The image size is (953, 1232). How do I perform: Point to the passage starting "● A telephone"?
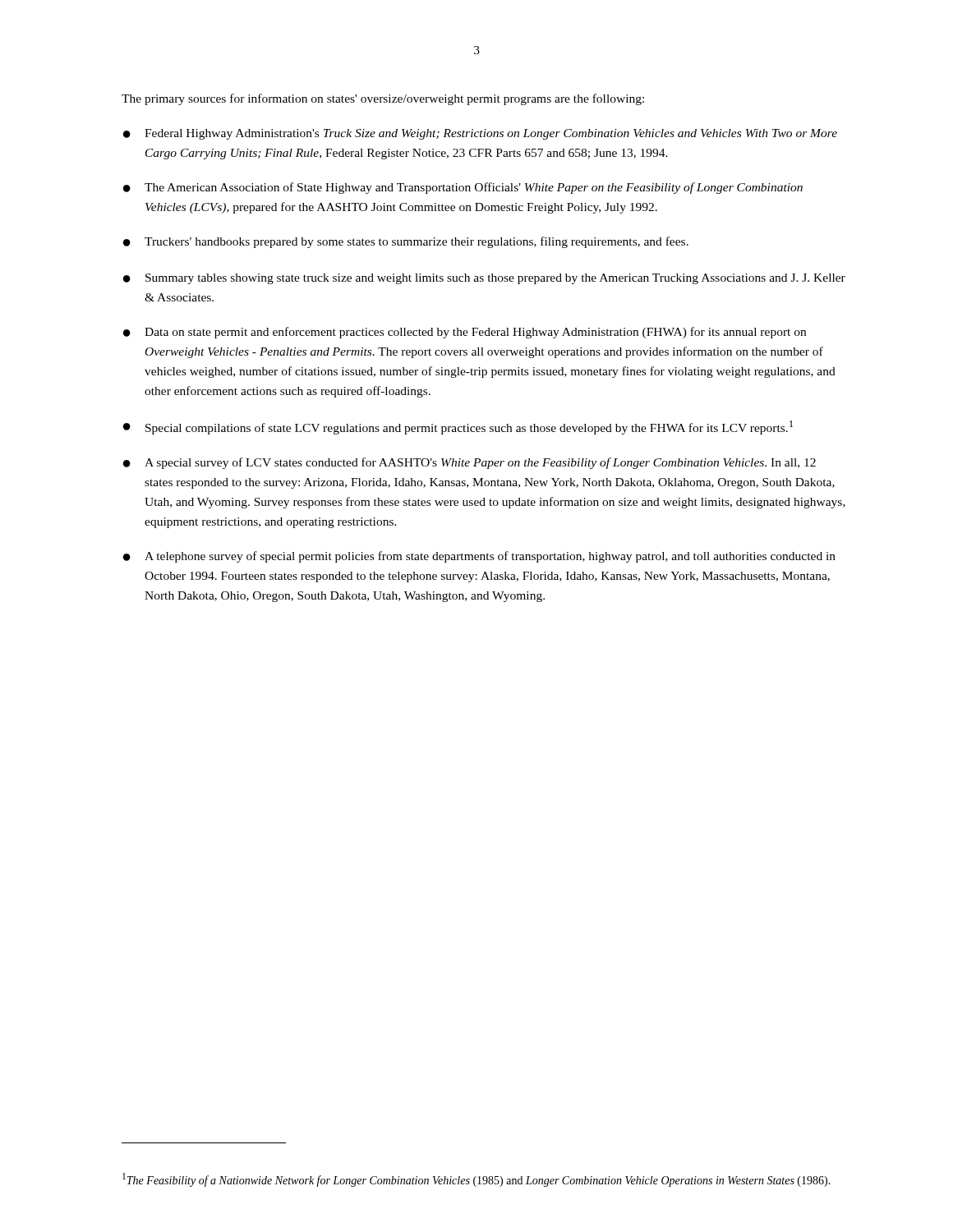tap(484, 576)
